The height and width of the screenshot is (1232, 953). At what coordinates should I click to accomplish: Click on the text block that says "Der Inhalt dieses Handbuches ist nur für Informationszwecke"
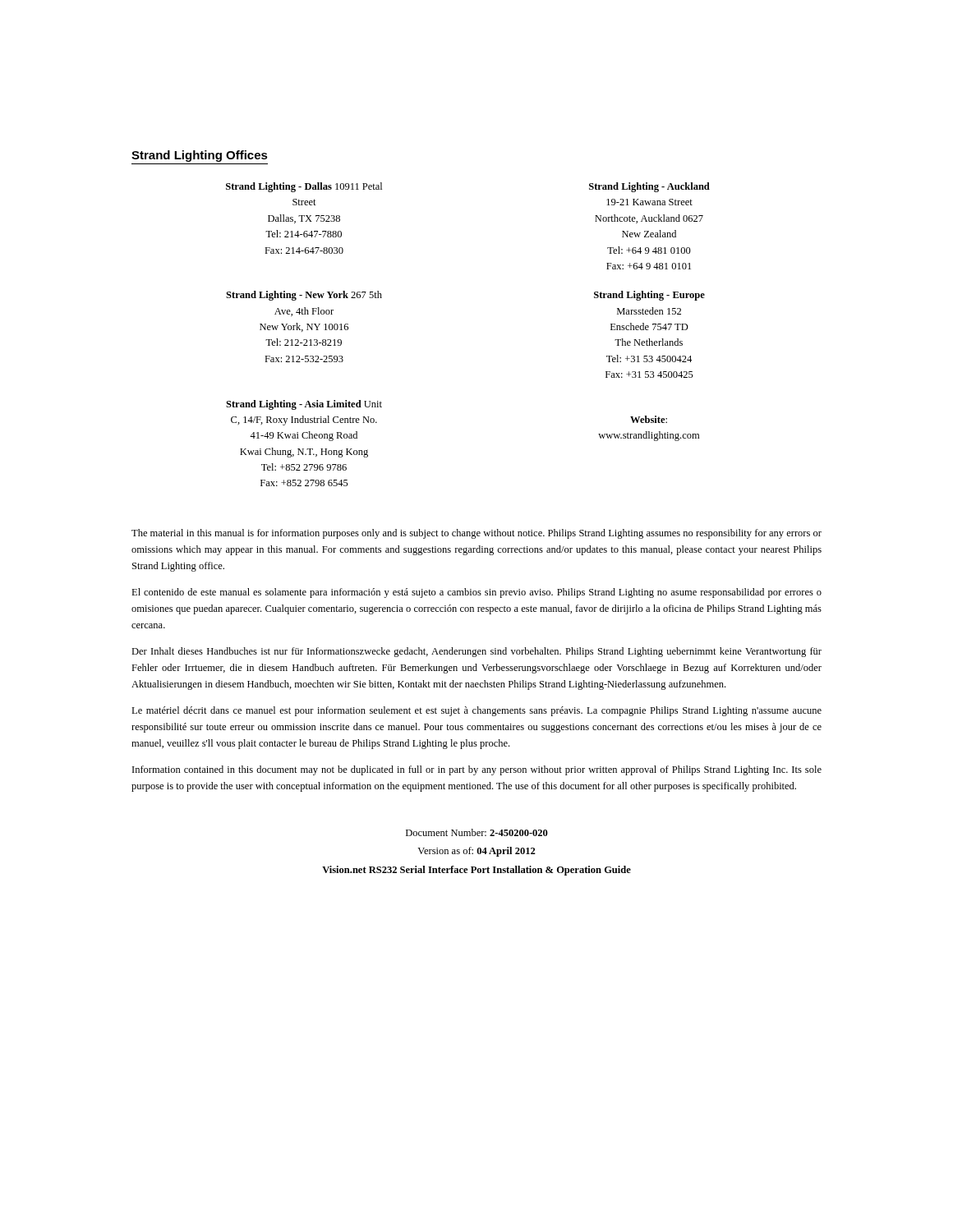(476, 667)
